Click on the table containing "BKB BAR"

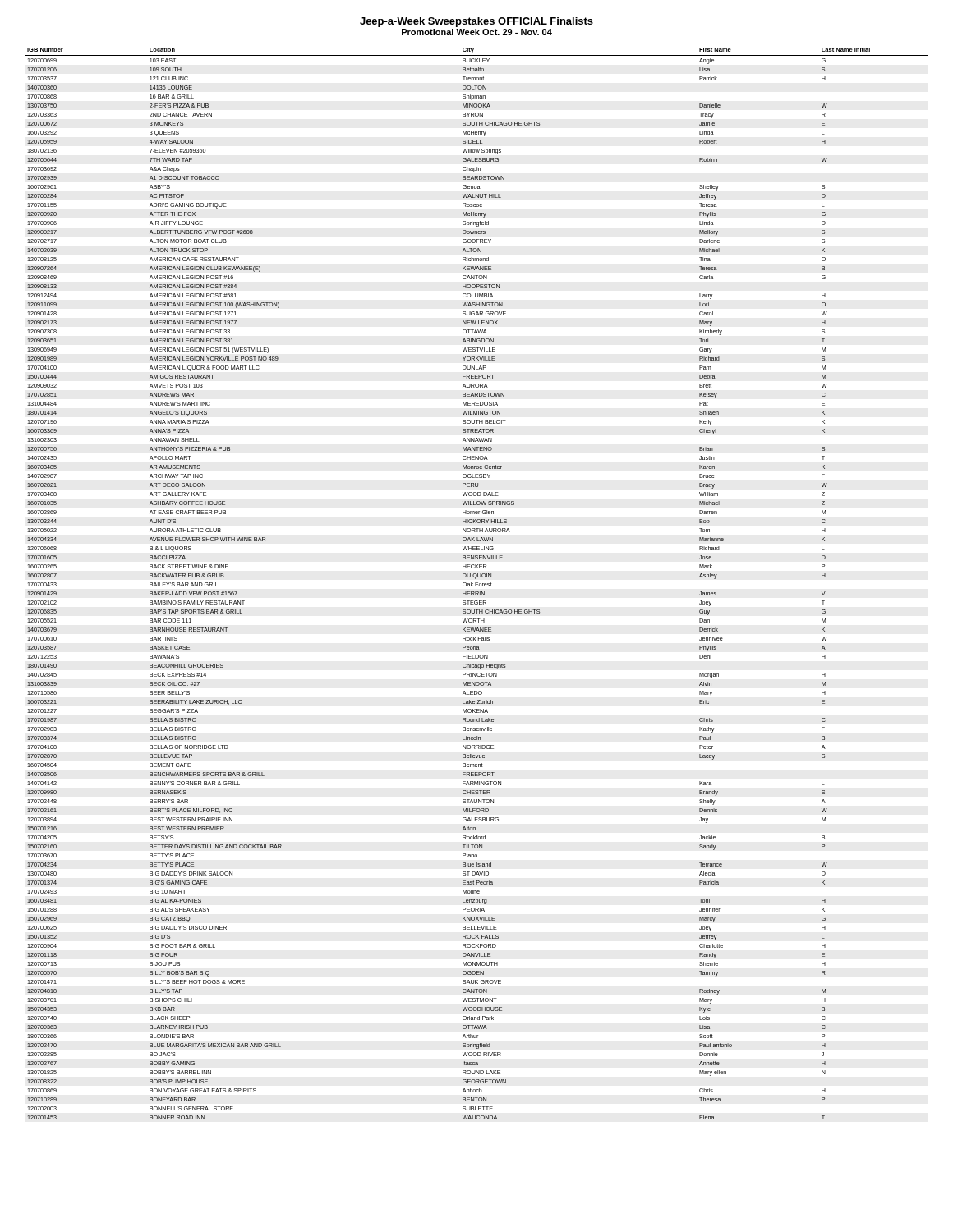coord(476,583)
